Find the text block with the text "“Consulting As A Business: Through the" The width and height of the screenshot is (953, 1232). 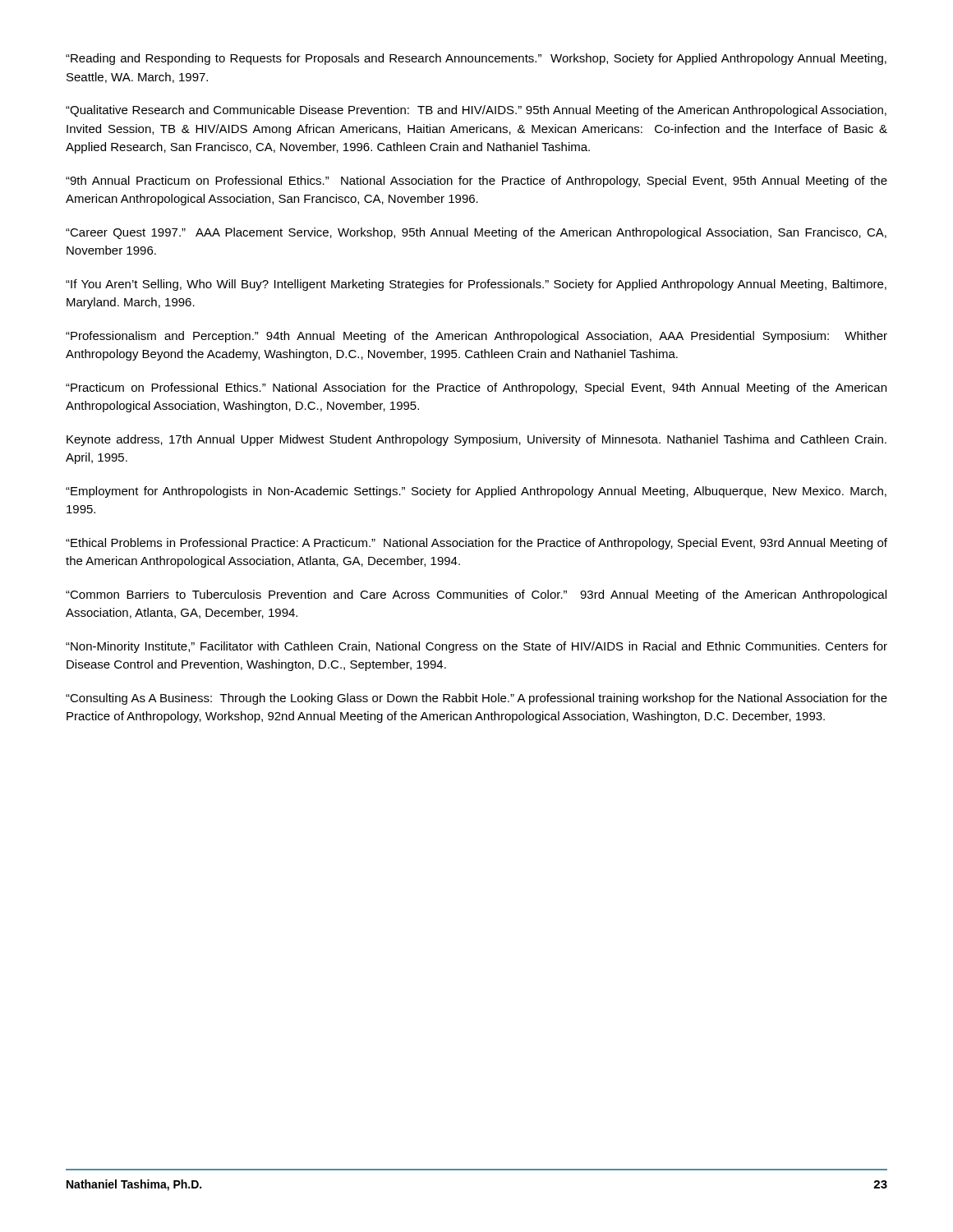tap(476, 707)
